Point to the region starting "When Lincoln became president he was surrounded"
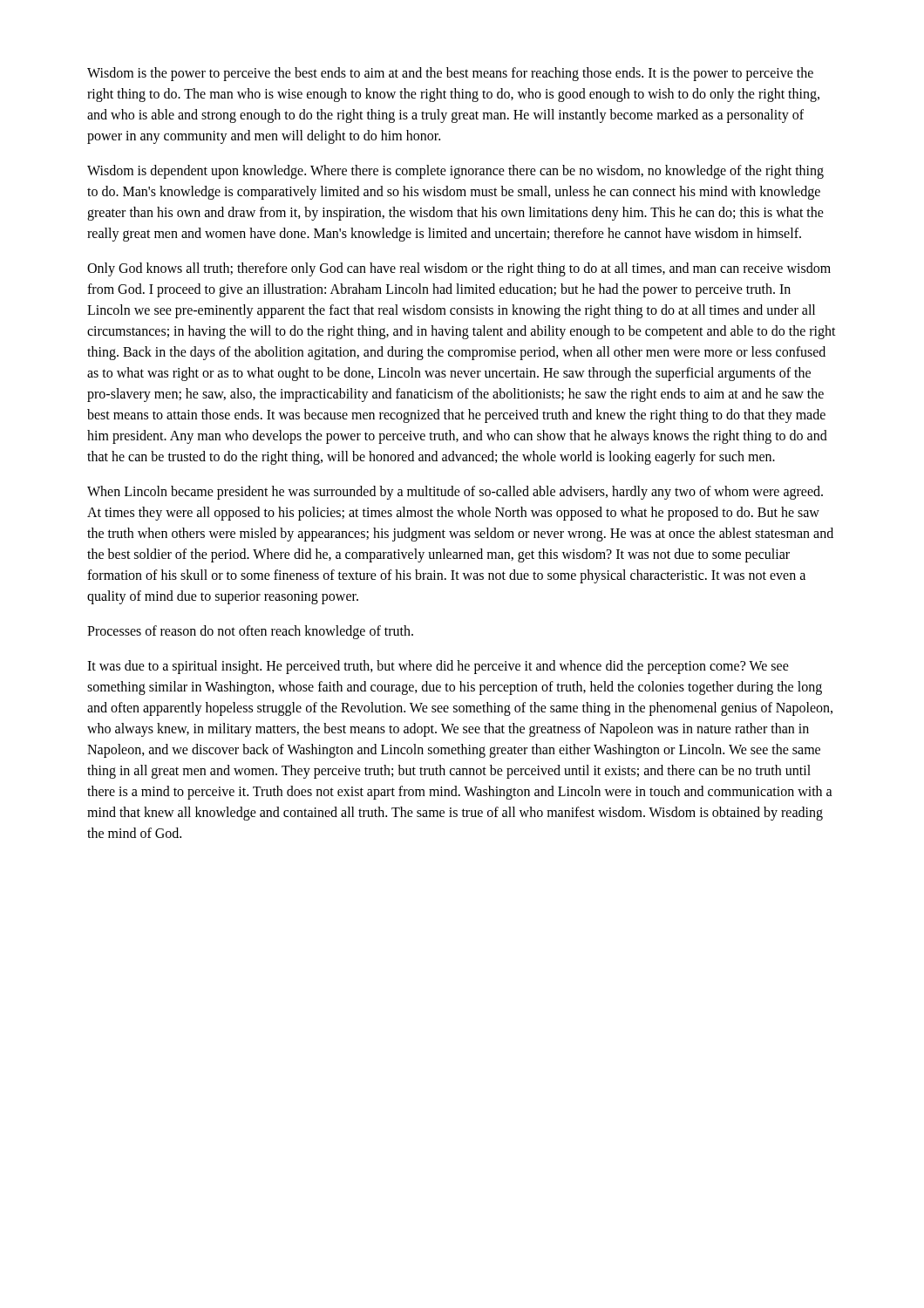The image size is (924, 1308). [462, 544]
